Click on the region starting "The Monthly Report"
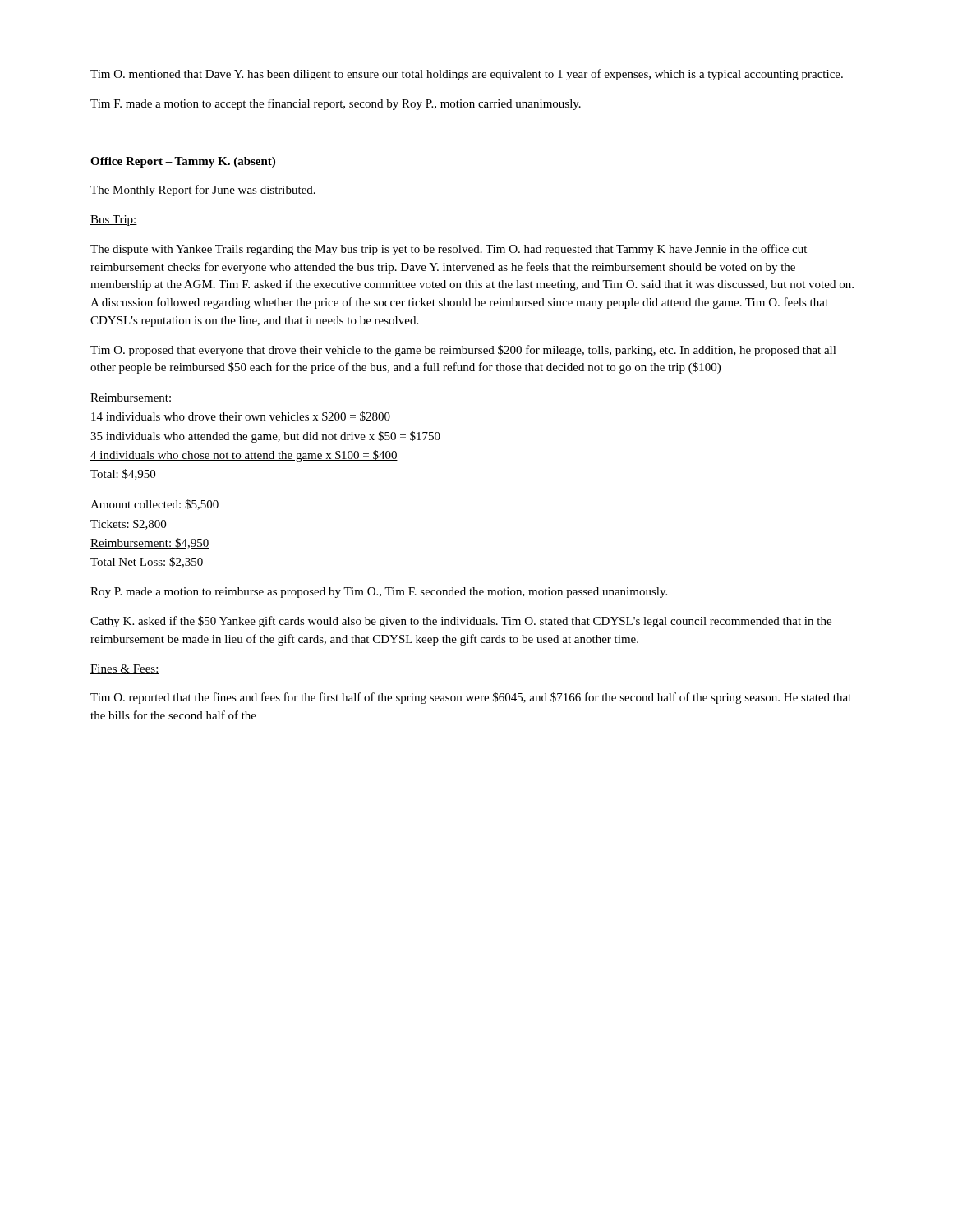The image size is (953, 1232). tap(203, 190)
